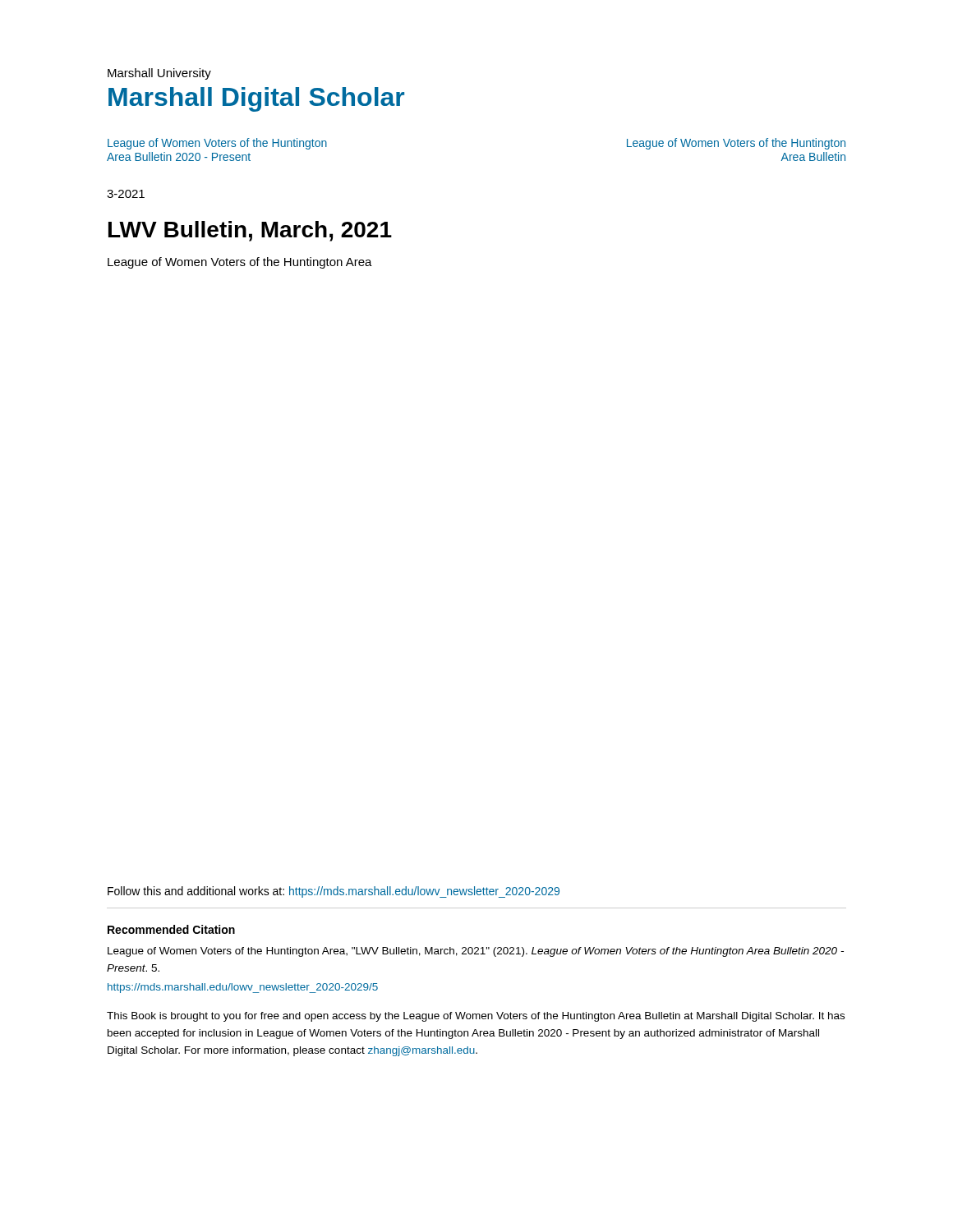Select the text block that reads "This Book is brought to you for free"

(x=476, y=1033)
